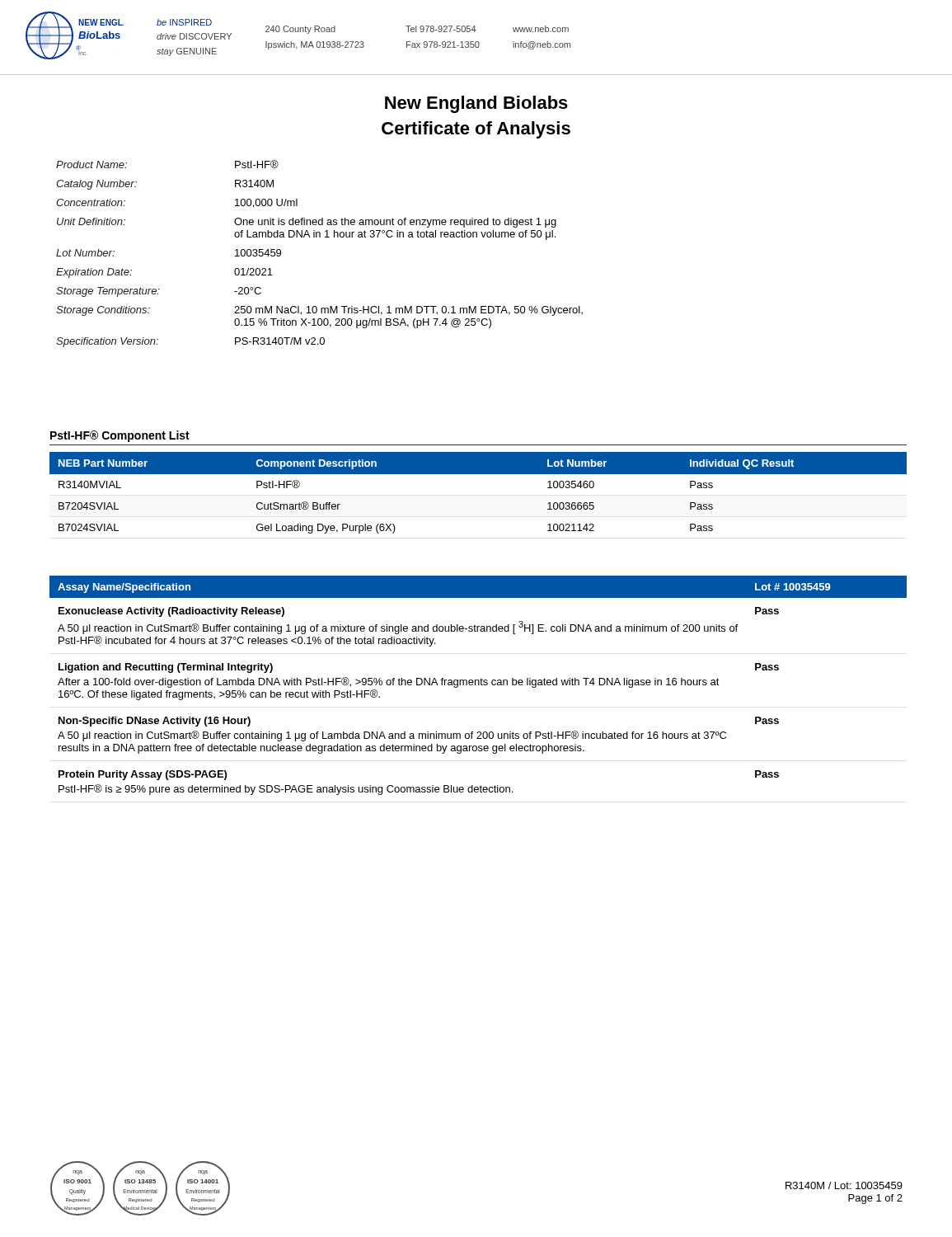This screenshot has width=952, height=1237.
Task: Click on the table containing "Unit Definition:"
Action: click(x=478, y=253)
